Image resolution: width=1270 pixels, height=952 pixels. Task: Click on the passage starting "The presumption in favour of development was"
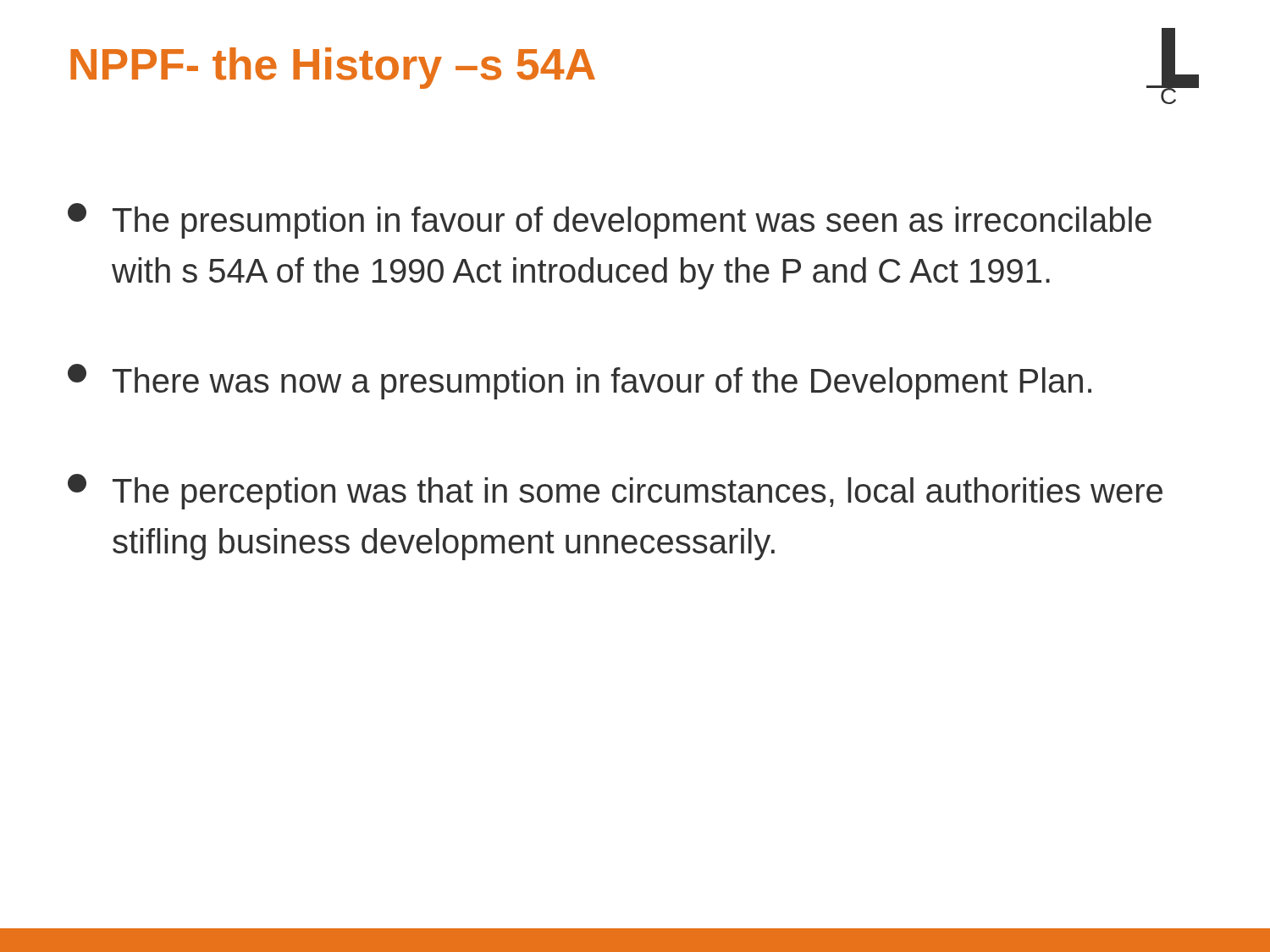coord(635,245)
